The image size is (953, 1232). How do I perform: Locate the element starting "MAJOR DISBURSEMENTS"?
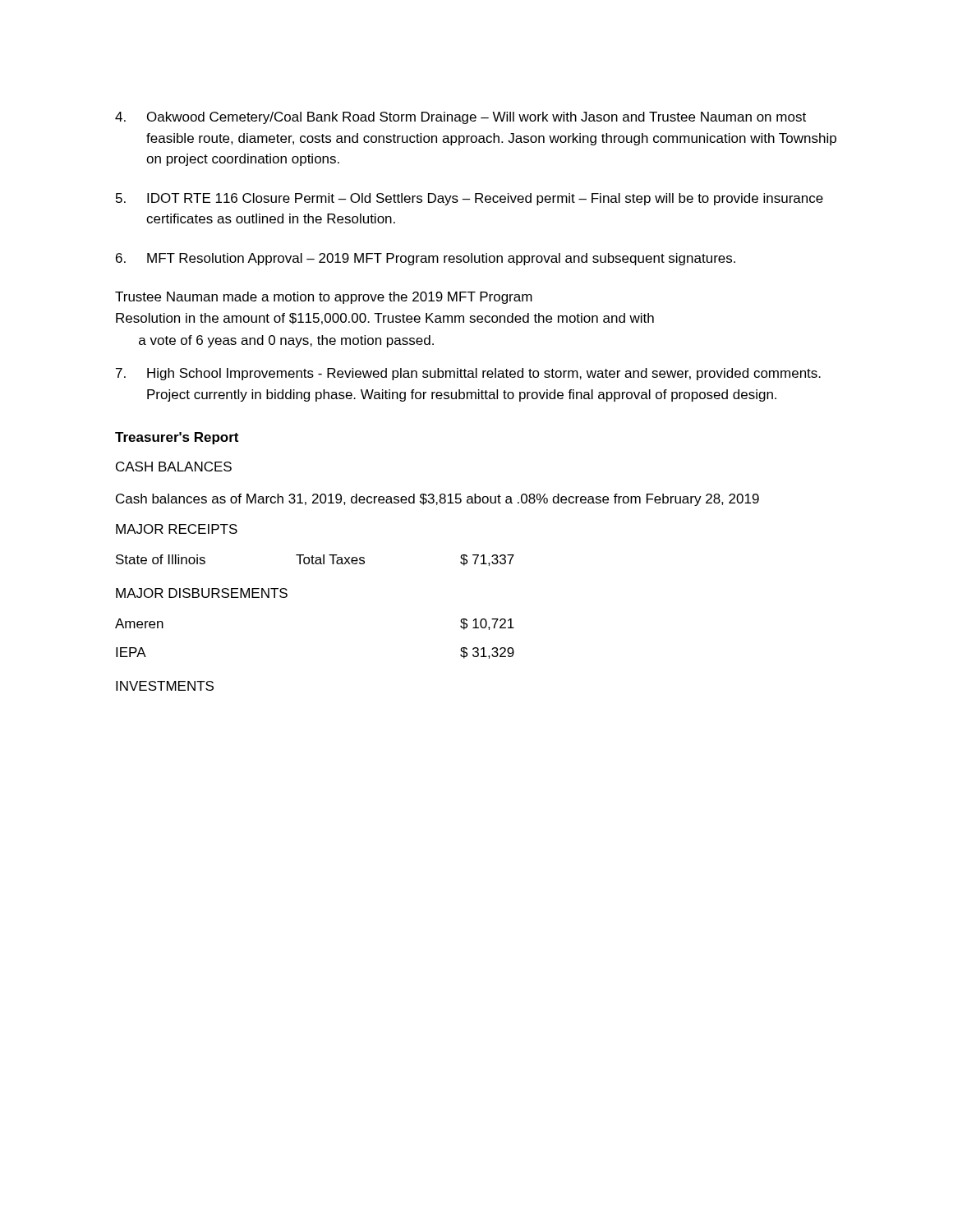point(202,593)
